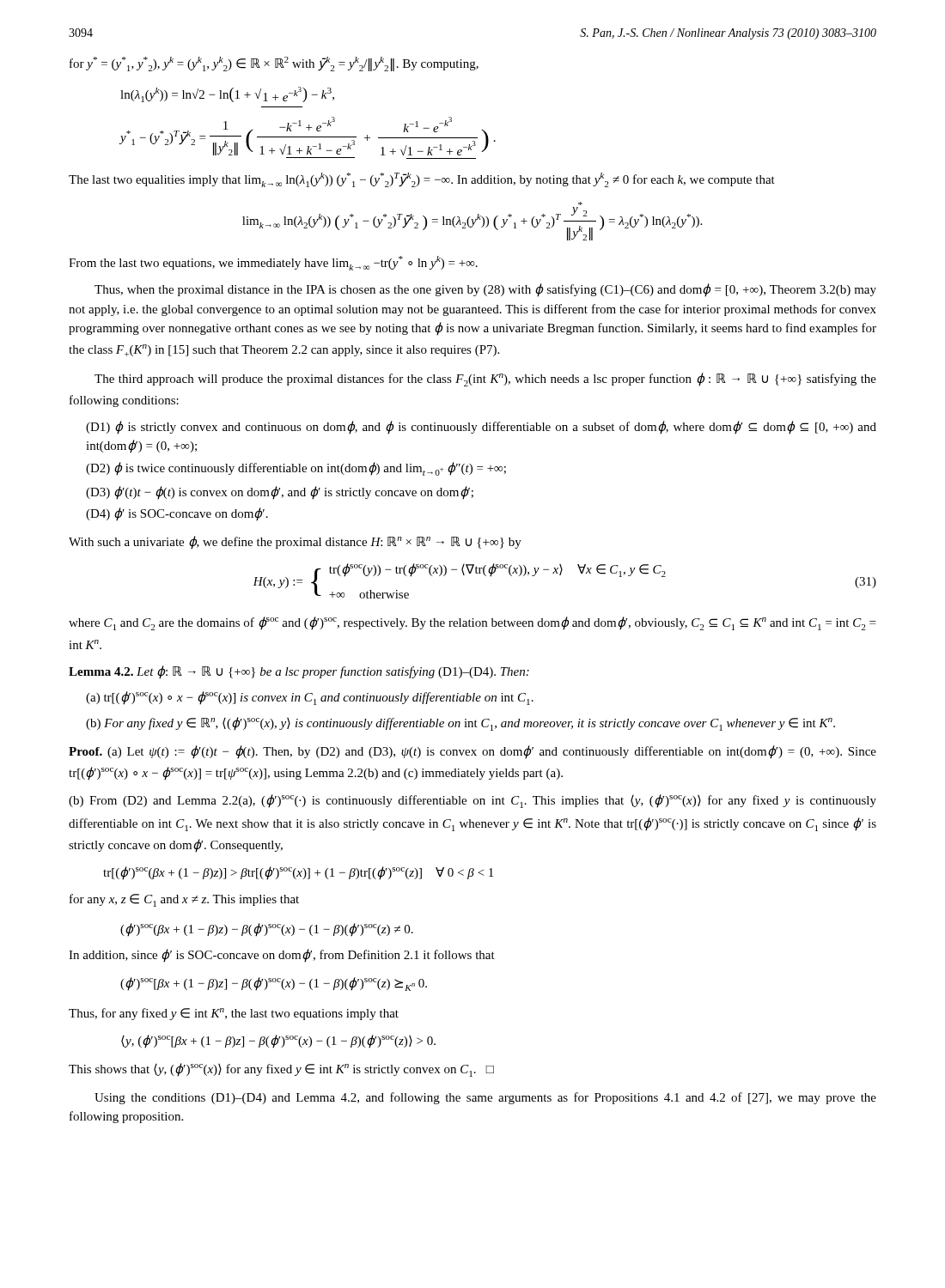The height and width of the screenshot is (1288, 945).
Task: Select the list item that says "(b) For any fixed y ∈ ℝn, ⟨(ϕ′)soc(x),"
Action: (461, 723)
